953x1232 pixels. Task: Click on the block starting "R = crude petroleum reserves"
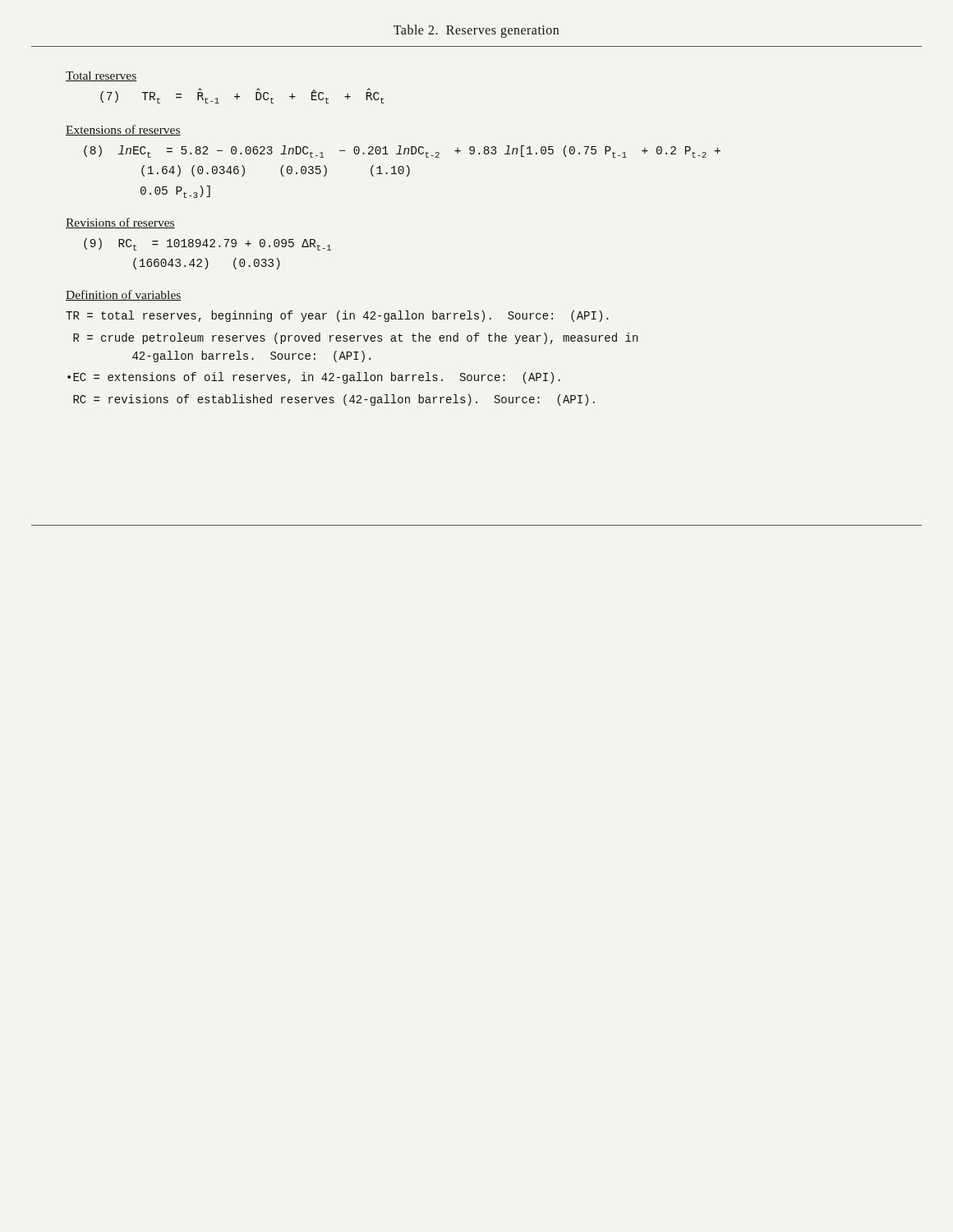tap(352, 347)
